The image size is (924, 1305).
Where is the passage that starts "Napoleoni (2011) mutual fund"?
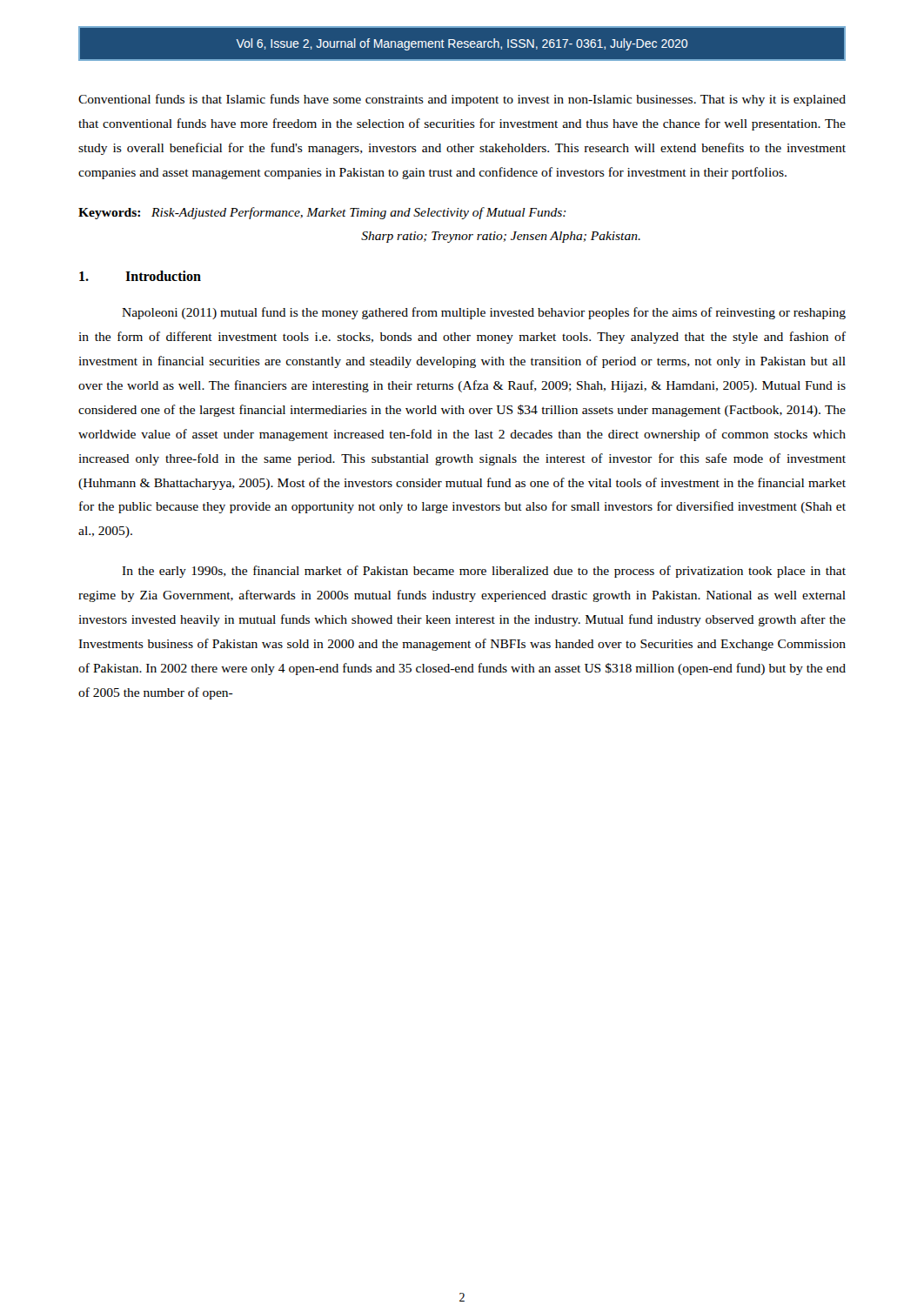point(462,422)
